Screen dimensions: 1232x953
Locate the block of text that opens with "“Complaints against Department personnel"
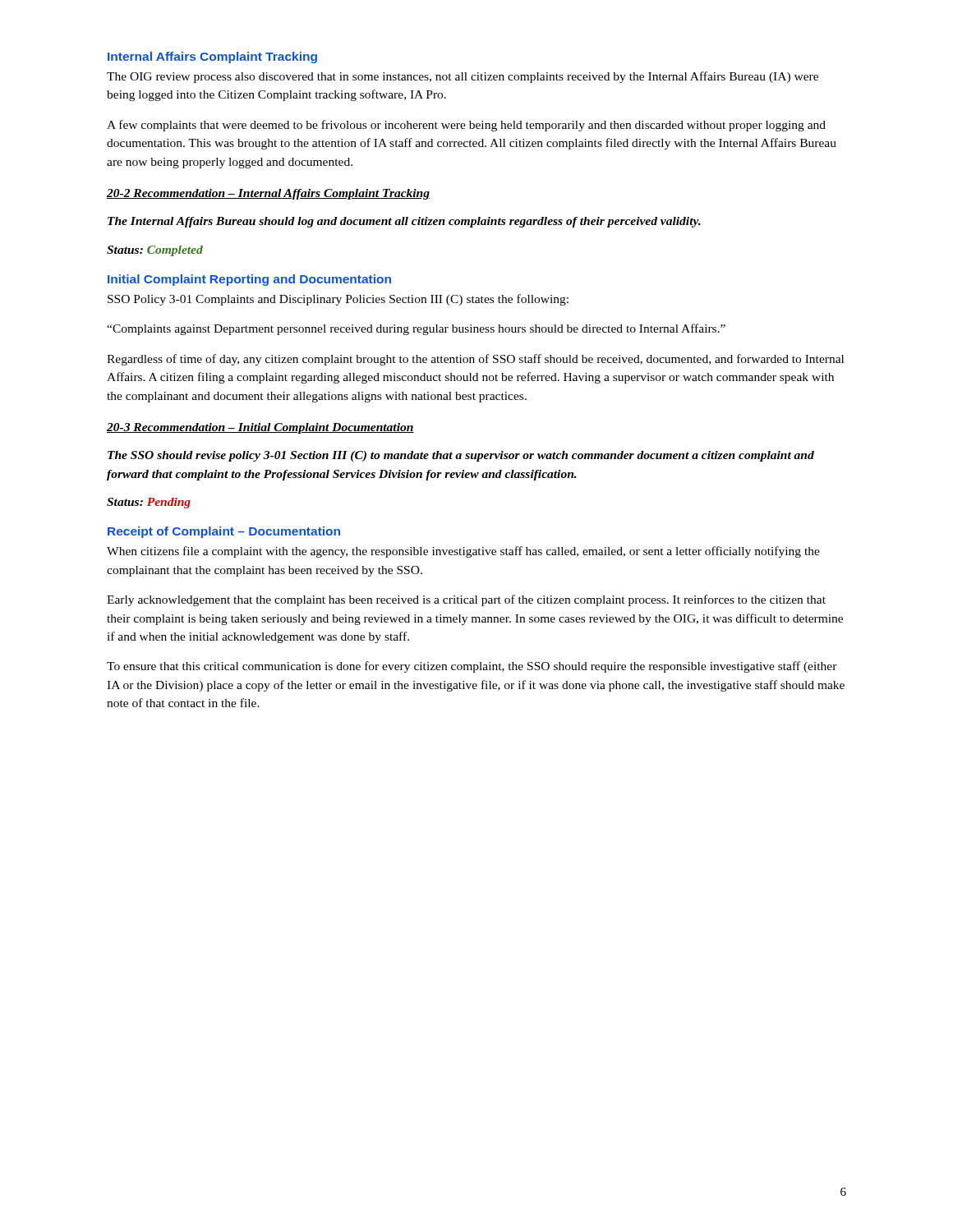(x=476, y=329)
